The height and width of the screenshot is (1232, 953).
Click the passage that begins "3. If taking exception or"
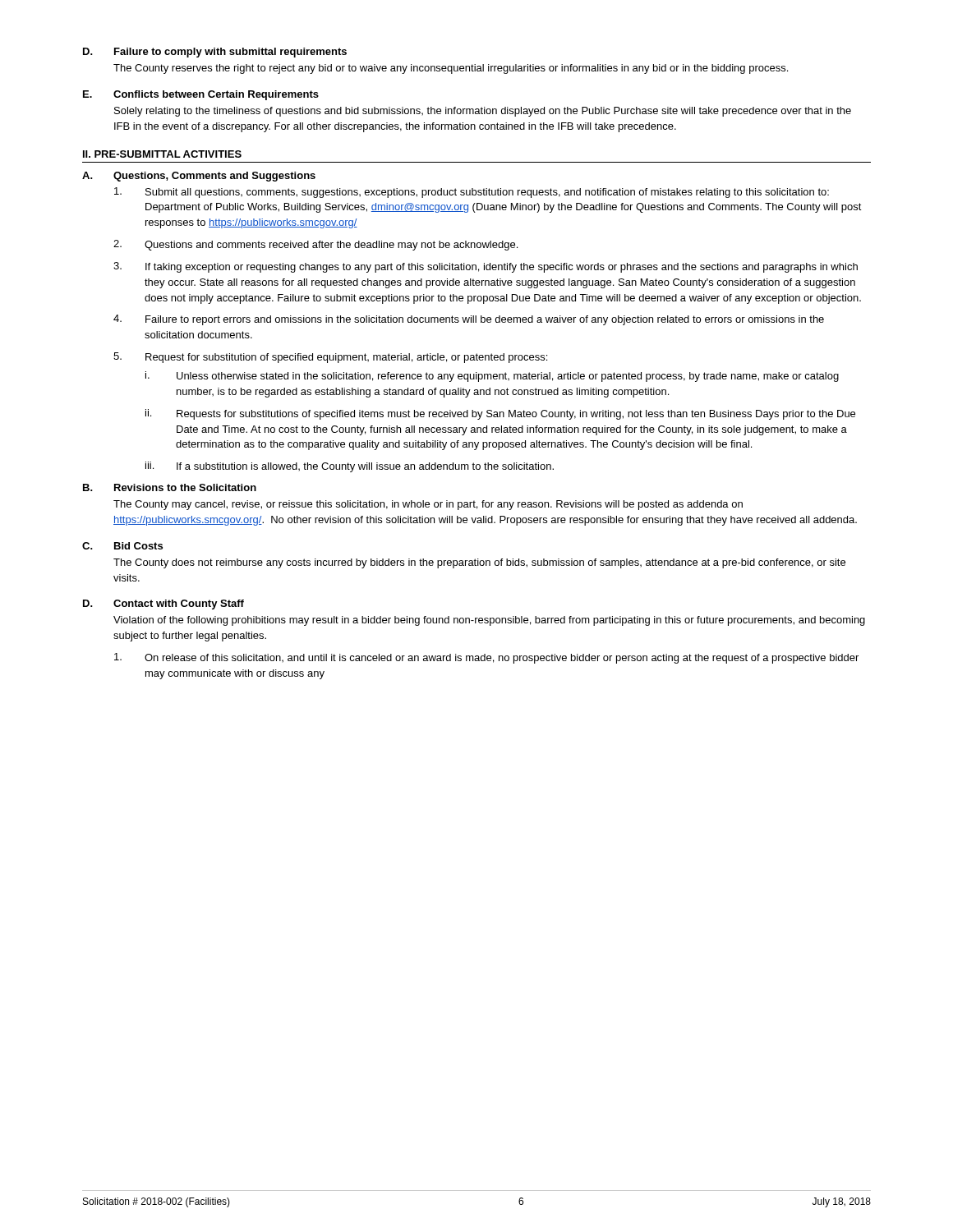(492, 283)
